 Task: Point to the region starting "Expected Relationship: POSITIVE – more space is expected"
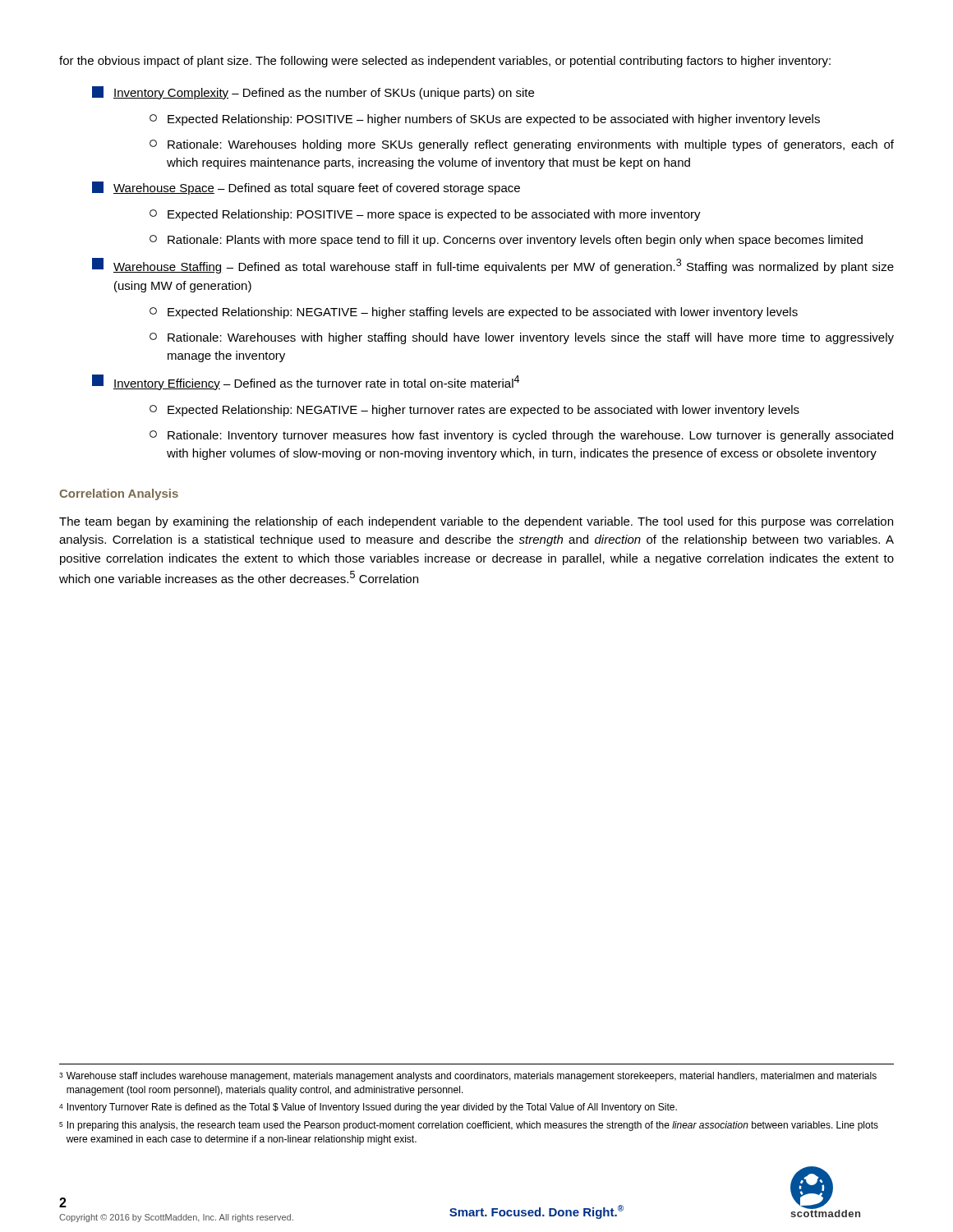click(522, 215)
